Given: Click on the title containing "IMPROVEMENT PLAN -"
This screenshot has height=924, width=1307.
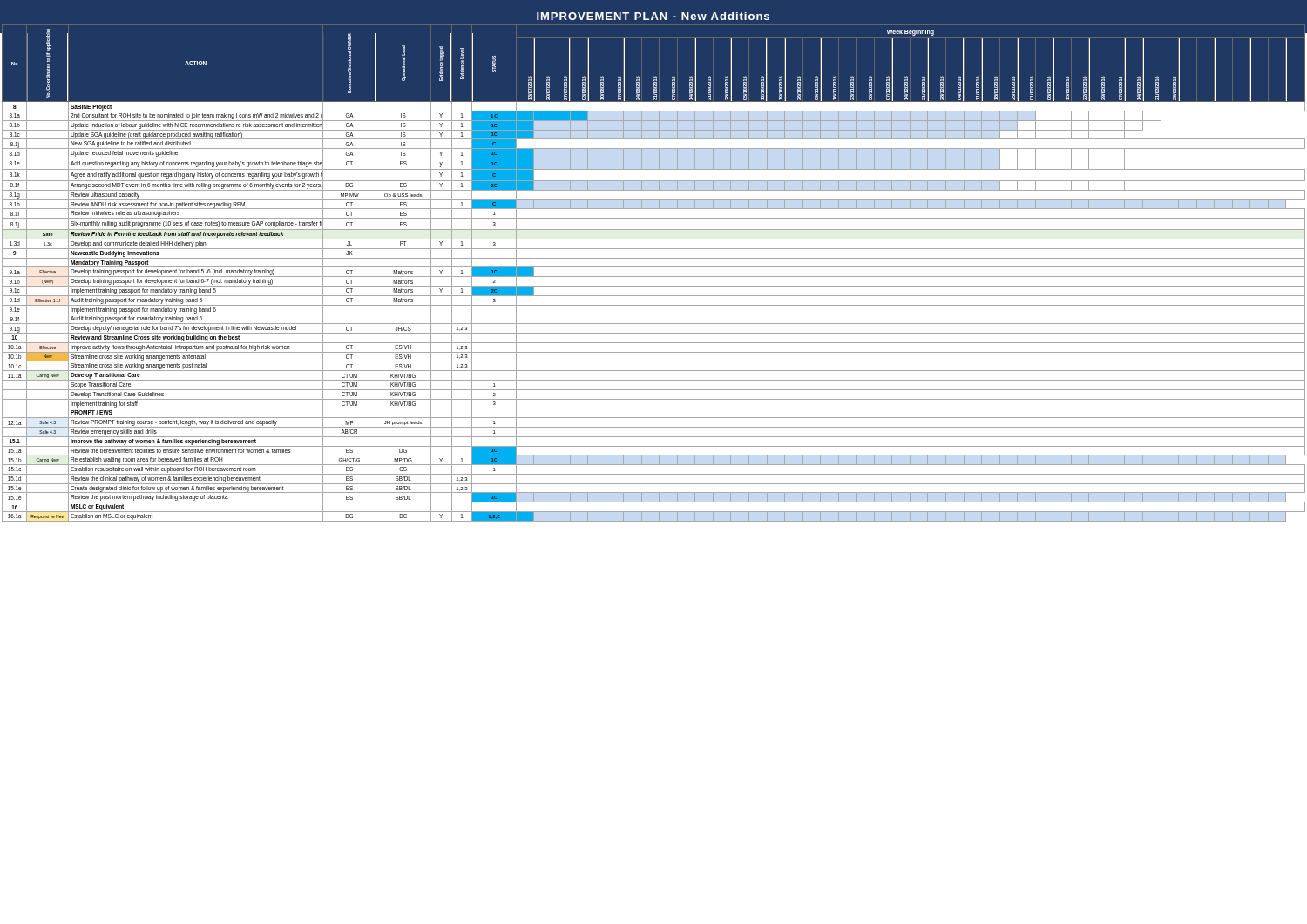Looking at the screenshot, I should coord(654,16).
